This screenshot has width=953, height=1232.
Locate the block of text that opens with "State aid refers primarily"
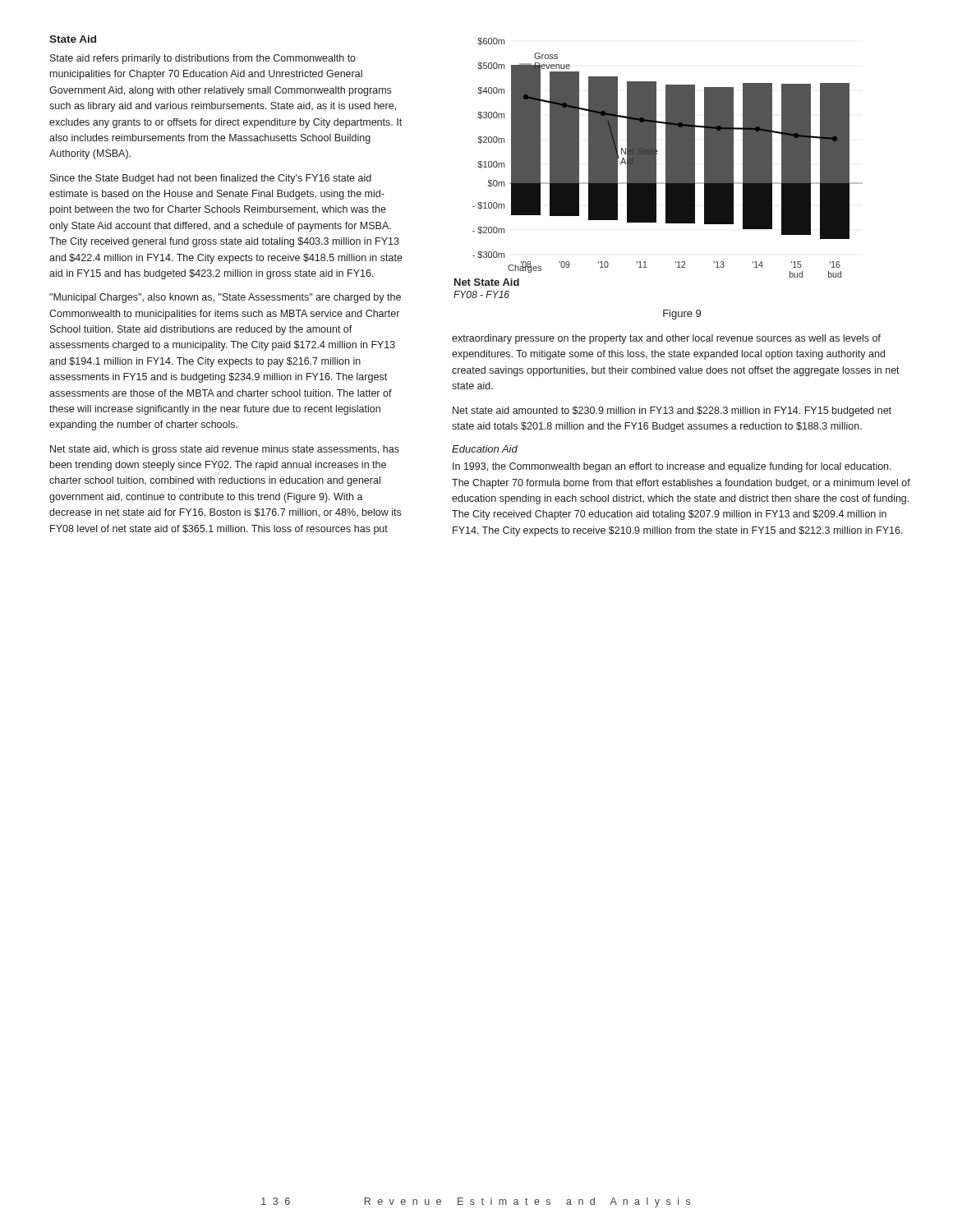tap(226, 106)
